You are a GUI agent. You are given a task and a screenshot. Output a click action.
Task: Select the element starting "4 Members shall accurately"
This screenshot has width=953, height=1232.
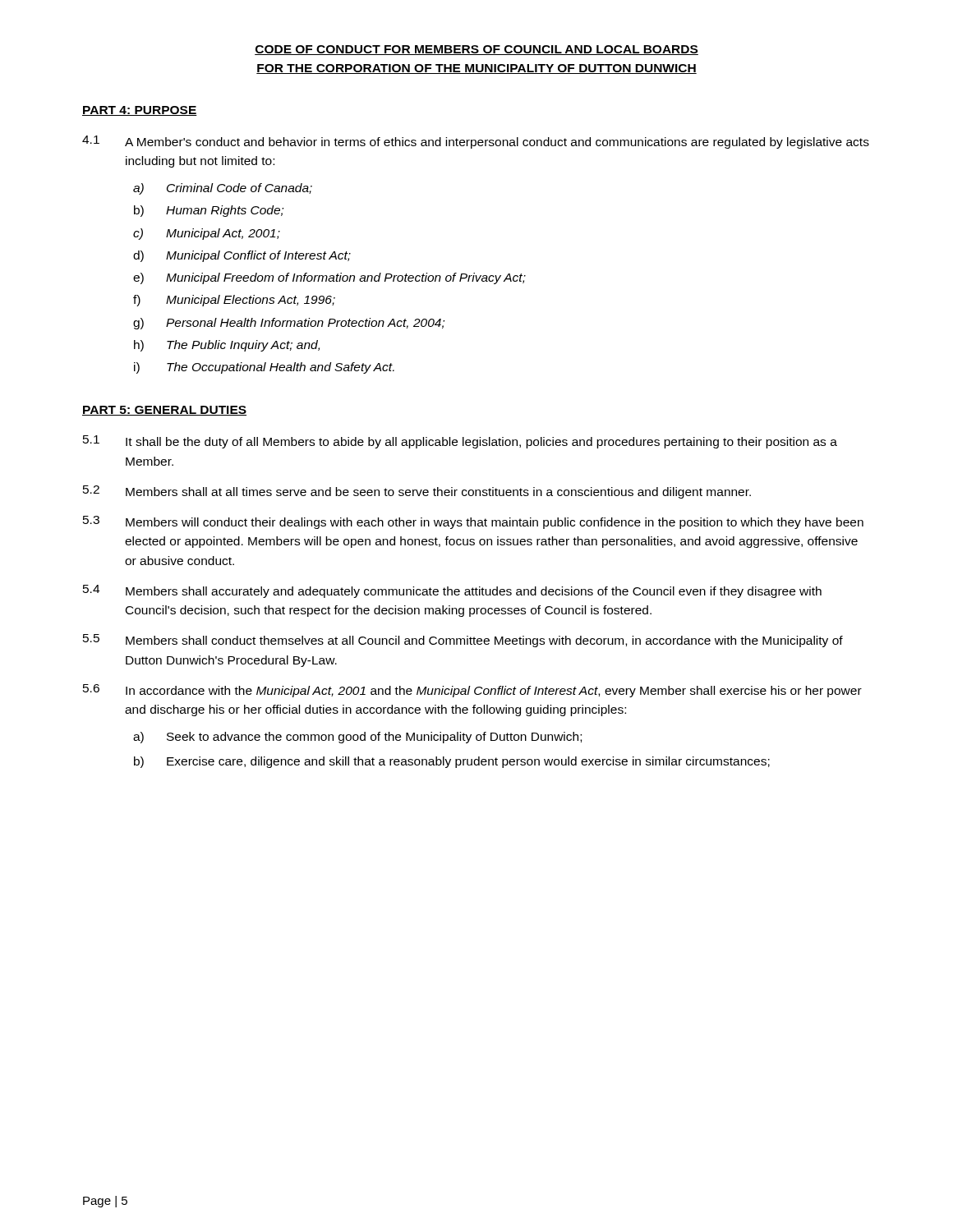476,600
